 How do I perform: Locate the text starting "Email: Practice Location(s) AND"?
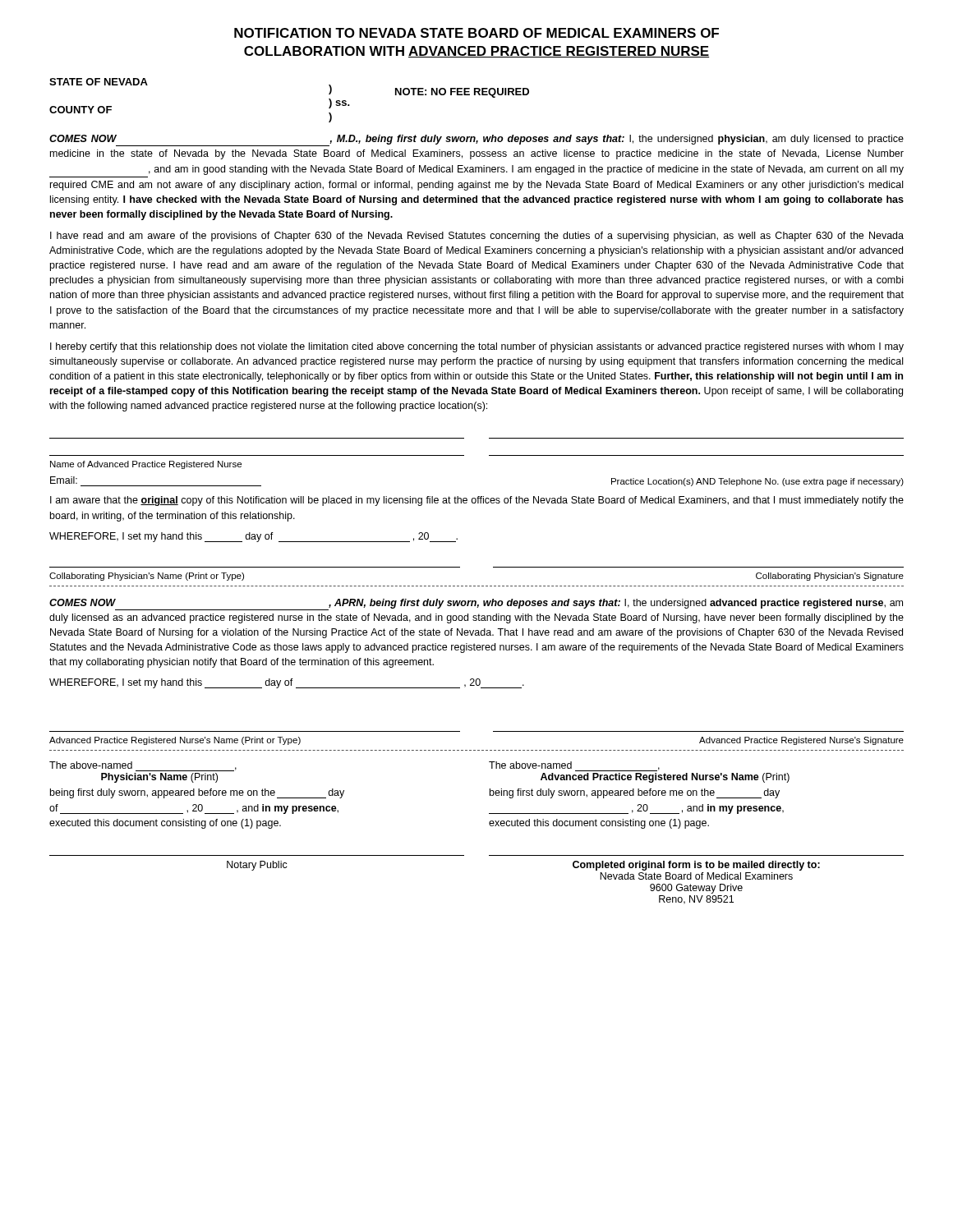click(x=60, y=481)
